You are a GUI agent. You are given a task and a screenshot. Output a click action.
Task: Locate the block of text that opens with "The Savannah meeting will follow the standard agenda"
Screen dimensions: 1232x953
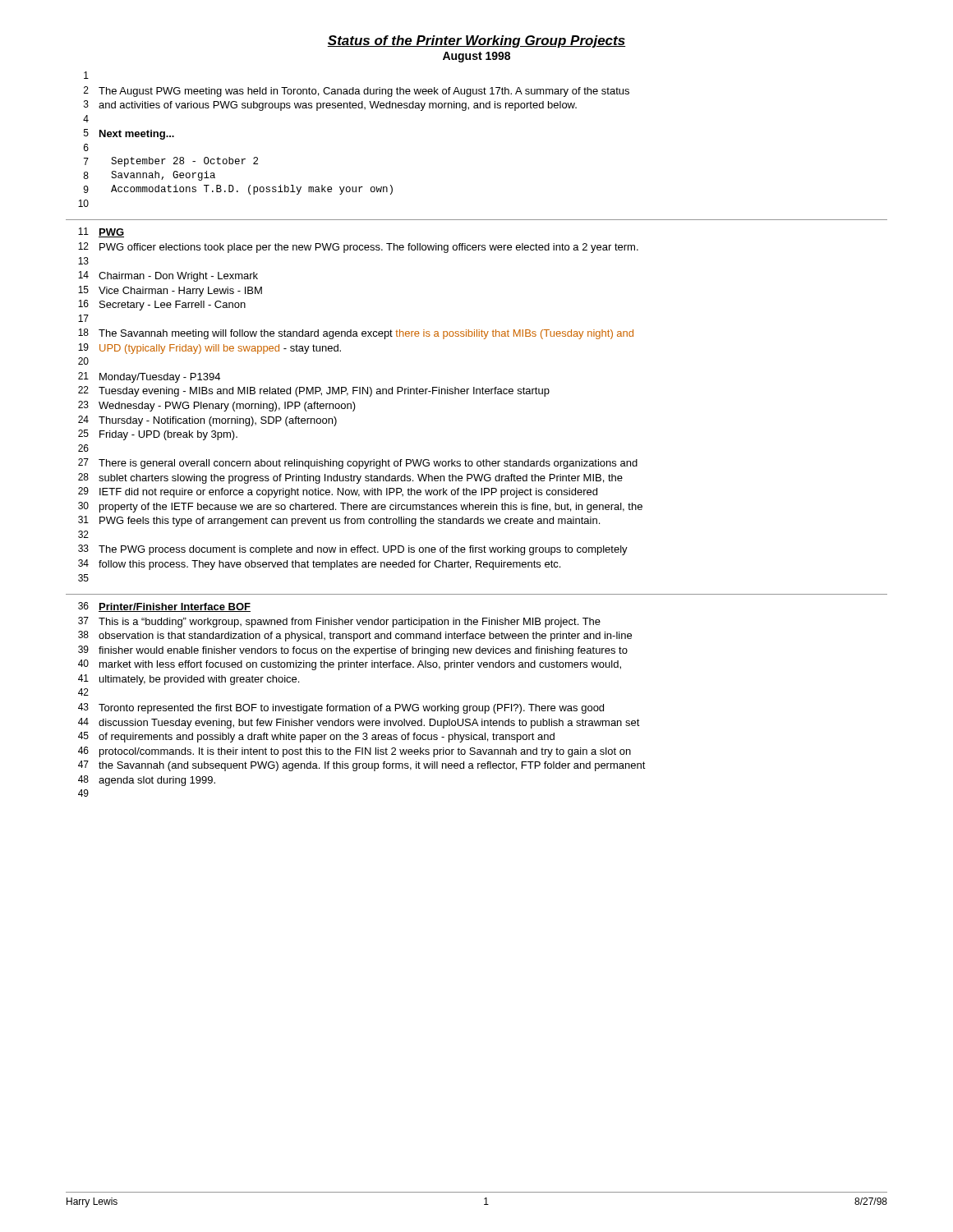coord(366,333)
